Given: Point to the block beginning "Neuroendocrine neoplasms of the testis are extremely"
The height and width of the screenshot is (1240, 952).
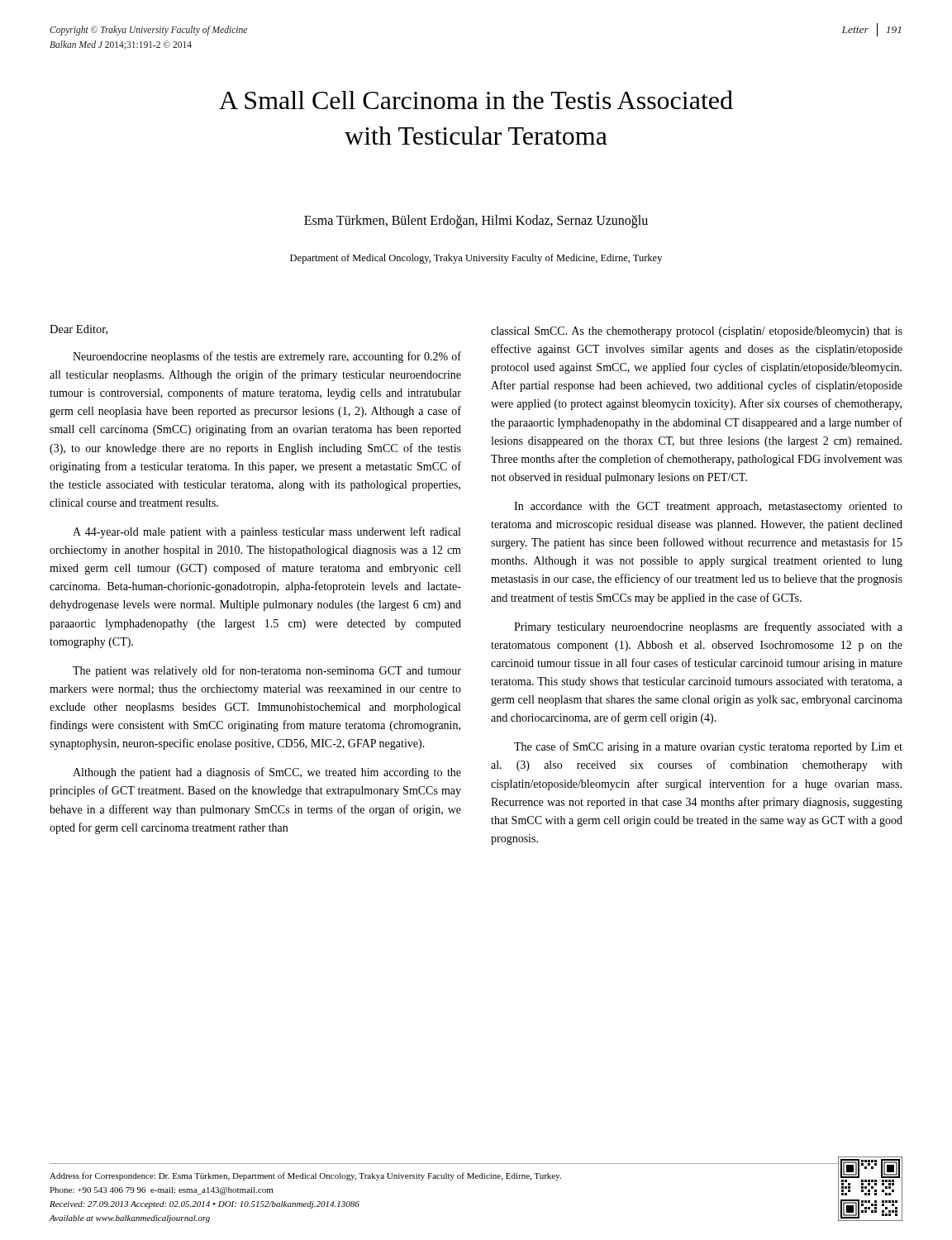Looking at the screenshot, I should [255, 430].
